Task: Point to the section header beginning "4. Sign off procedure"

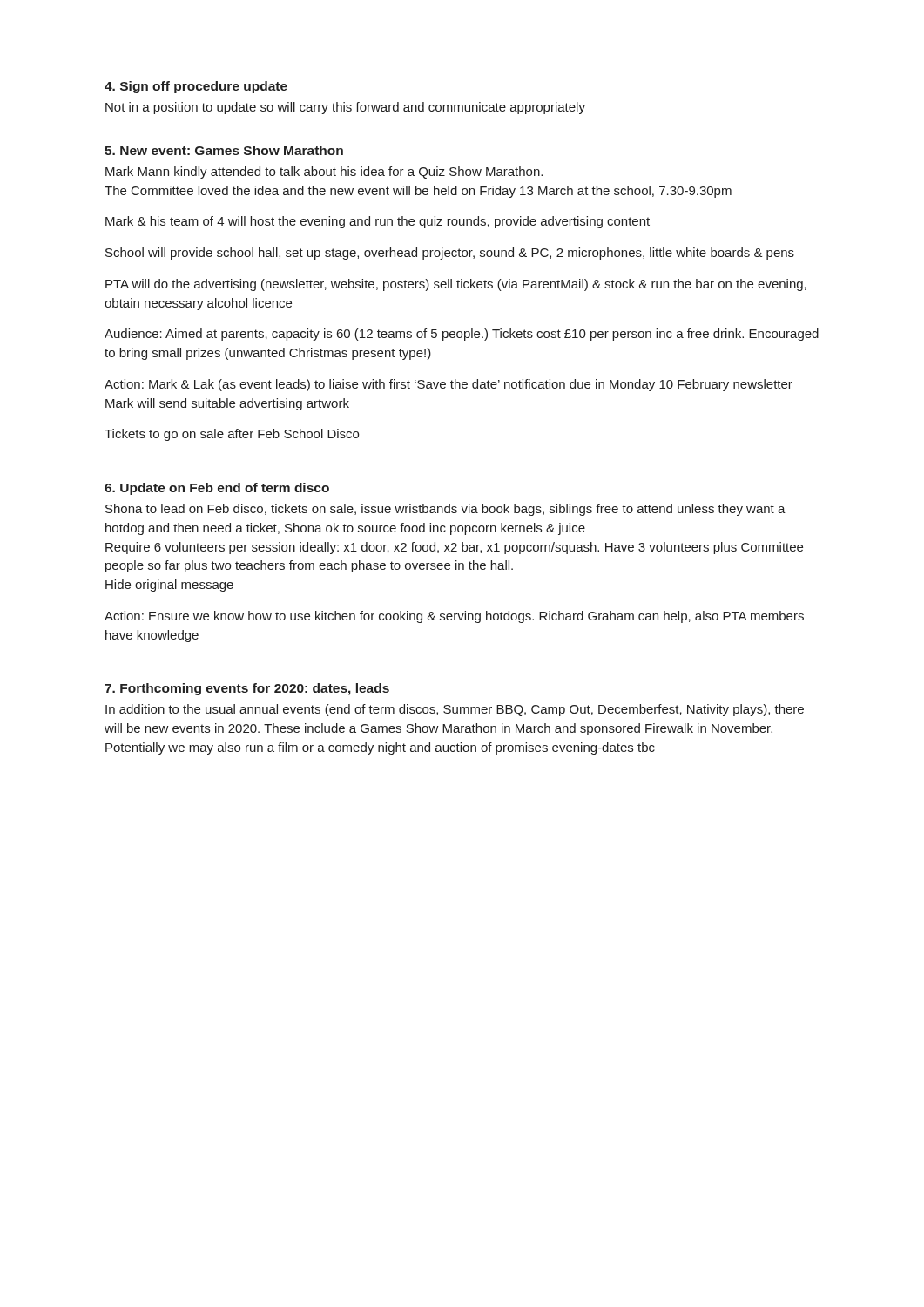Action: point(196,86)
